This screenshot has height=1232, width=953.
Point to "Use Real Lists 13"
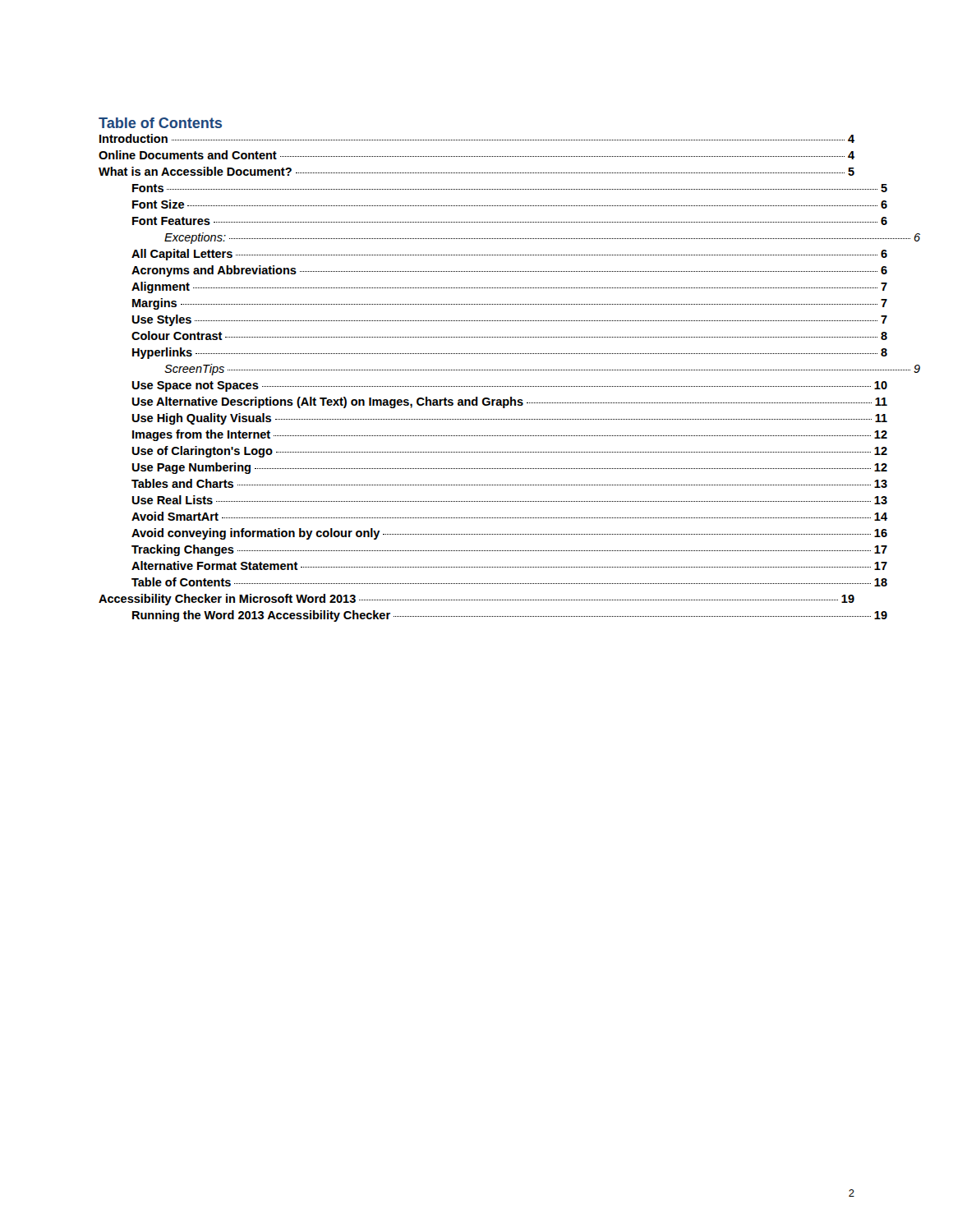[476, 500]
